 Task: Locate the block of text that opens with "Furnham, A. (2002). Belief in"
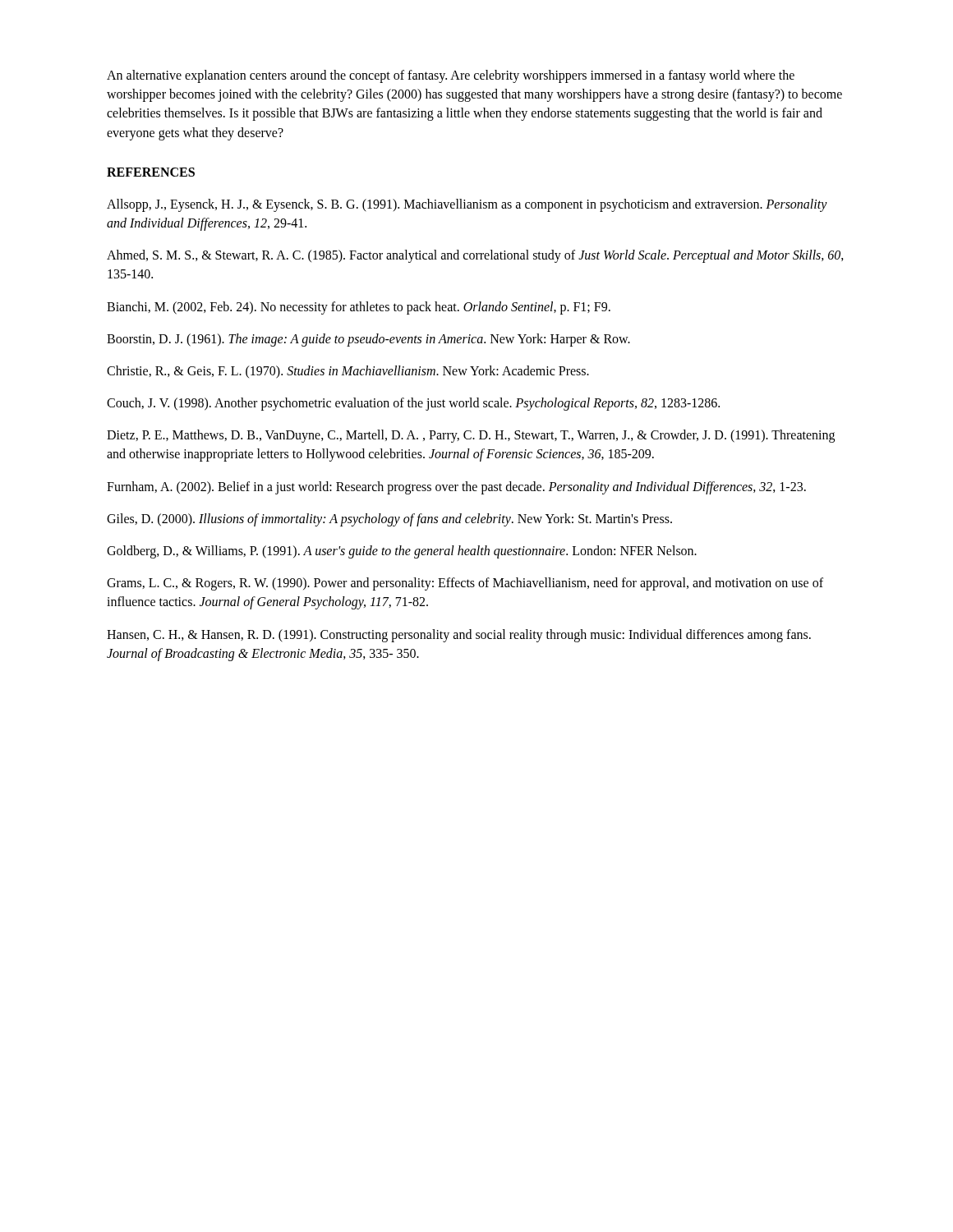pos(457,486)
